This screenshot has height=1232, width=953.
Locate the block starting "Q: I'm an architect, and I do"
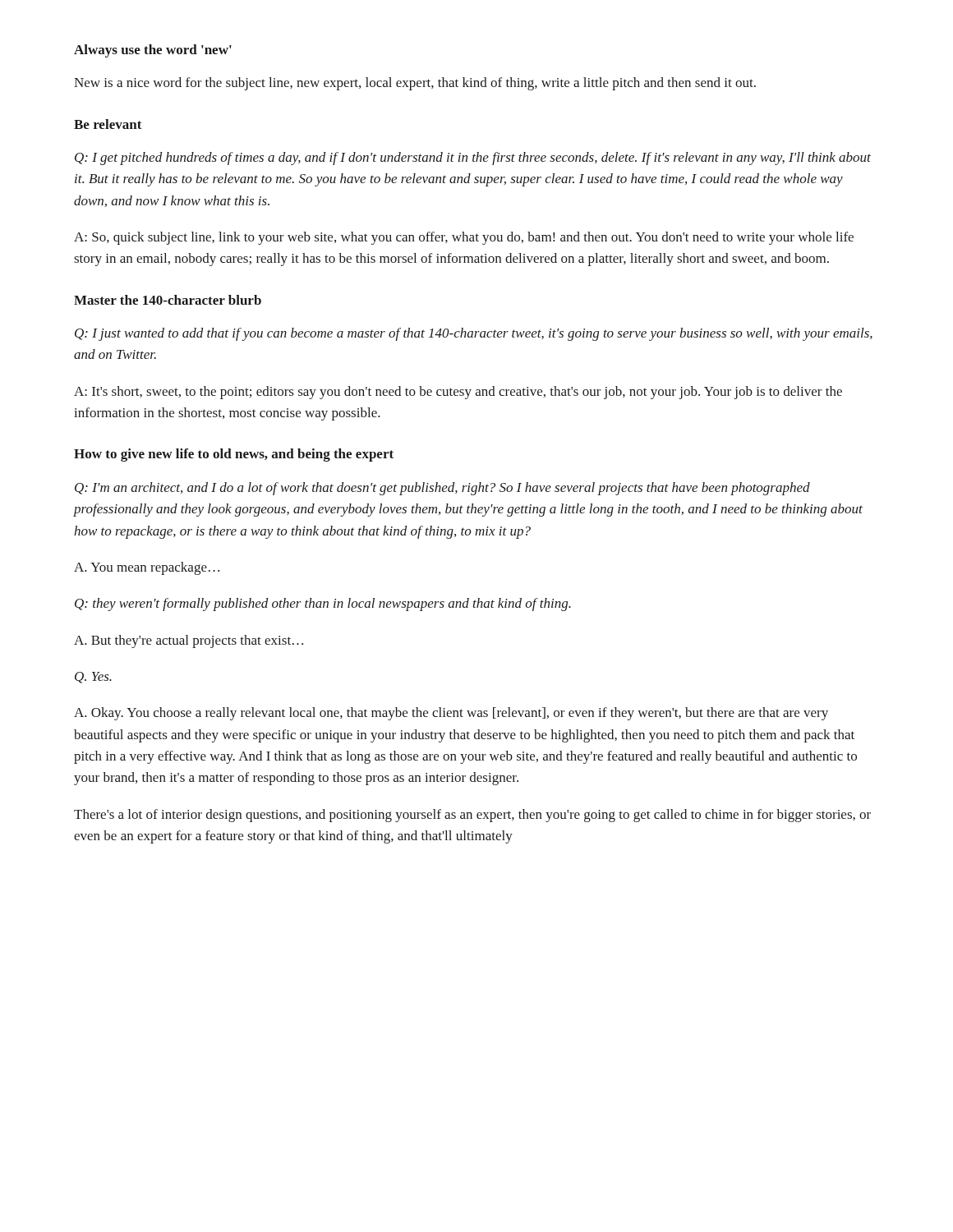[x=468, y=509]
